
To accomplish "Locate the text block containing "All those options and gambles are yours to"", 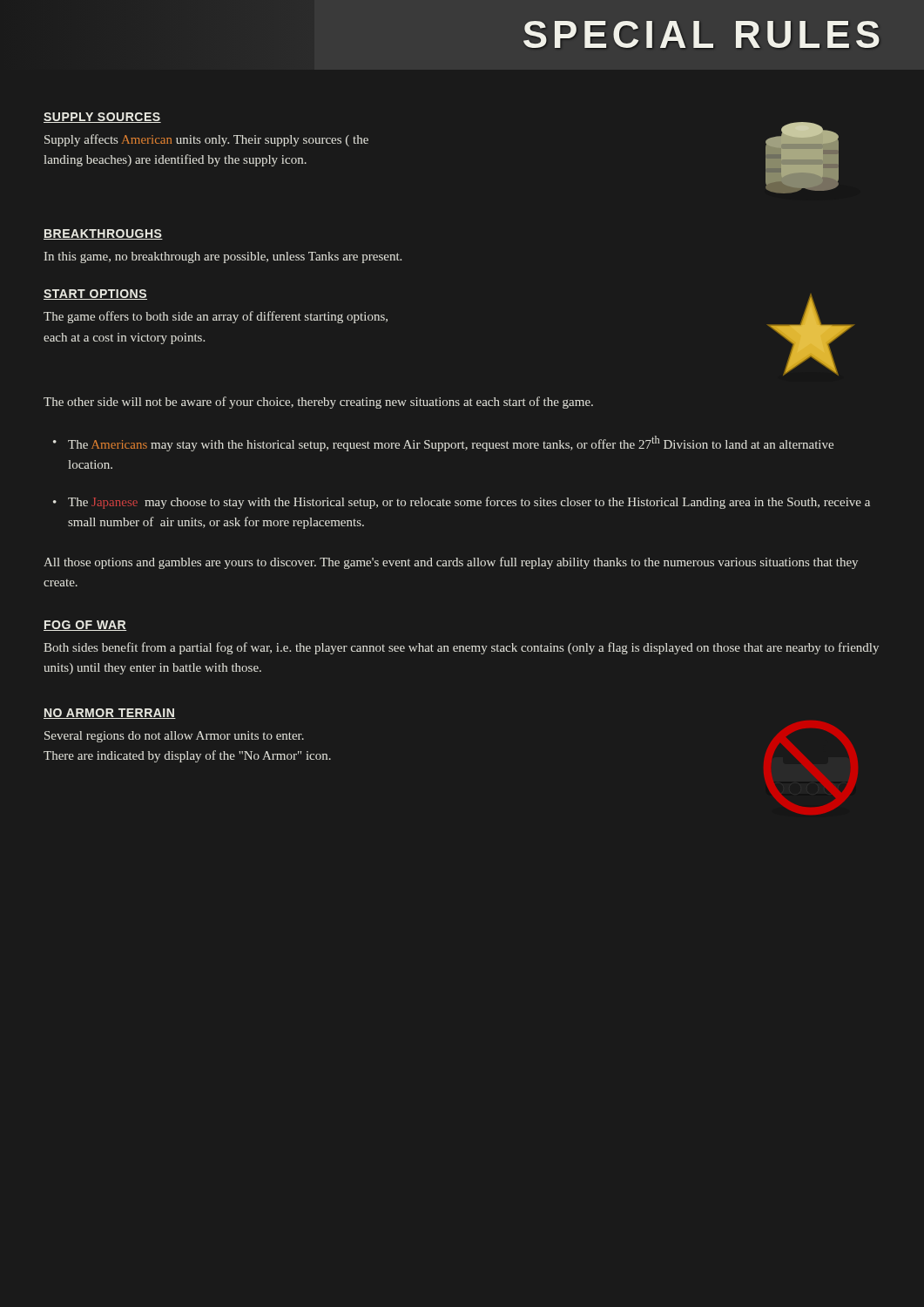I will 451,572.
